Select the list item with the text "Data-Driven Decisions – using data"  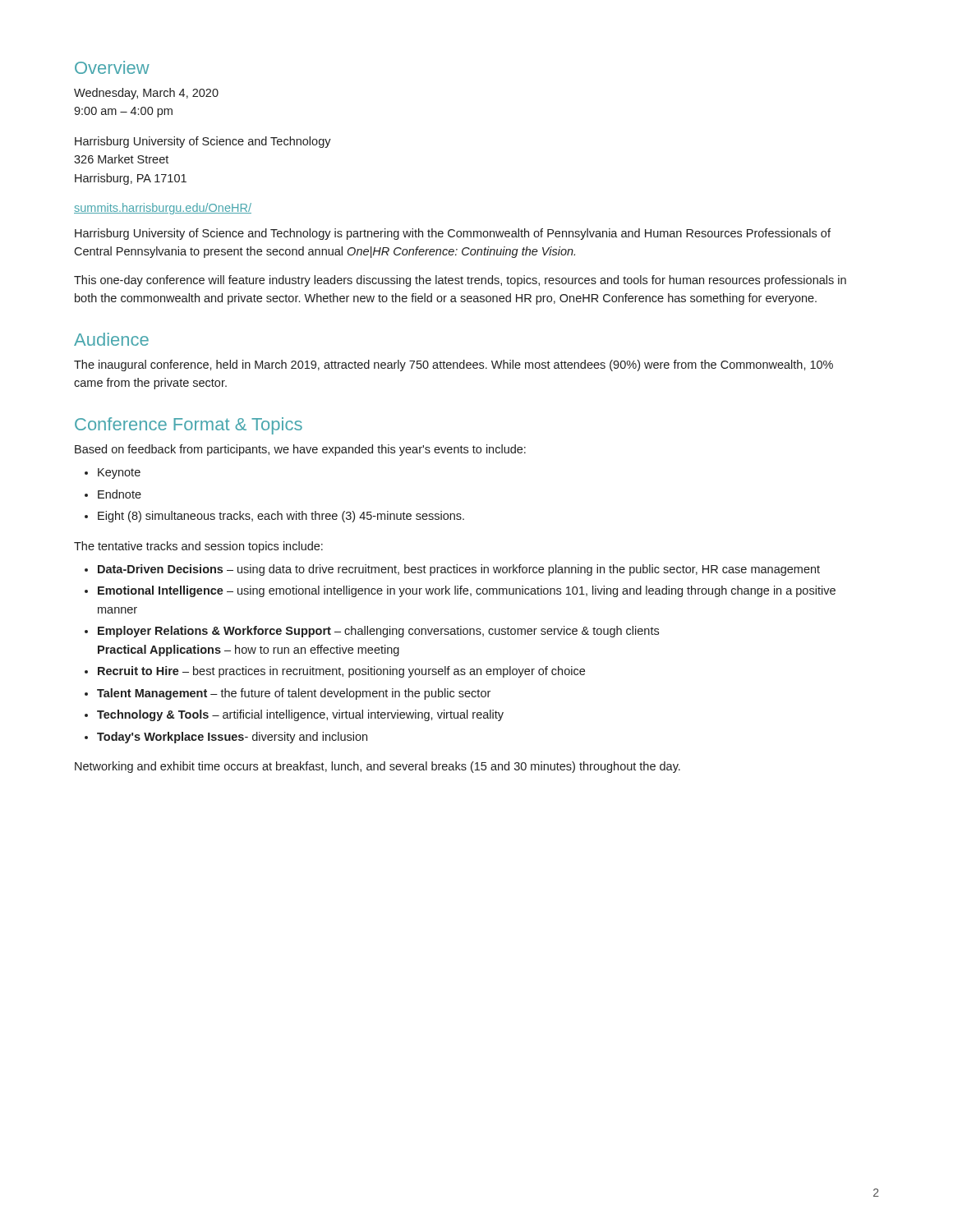pos(458,569)
